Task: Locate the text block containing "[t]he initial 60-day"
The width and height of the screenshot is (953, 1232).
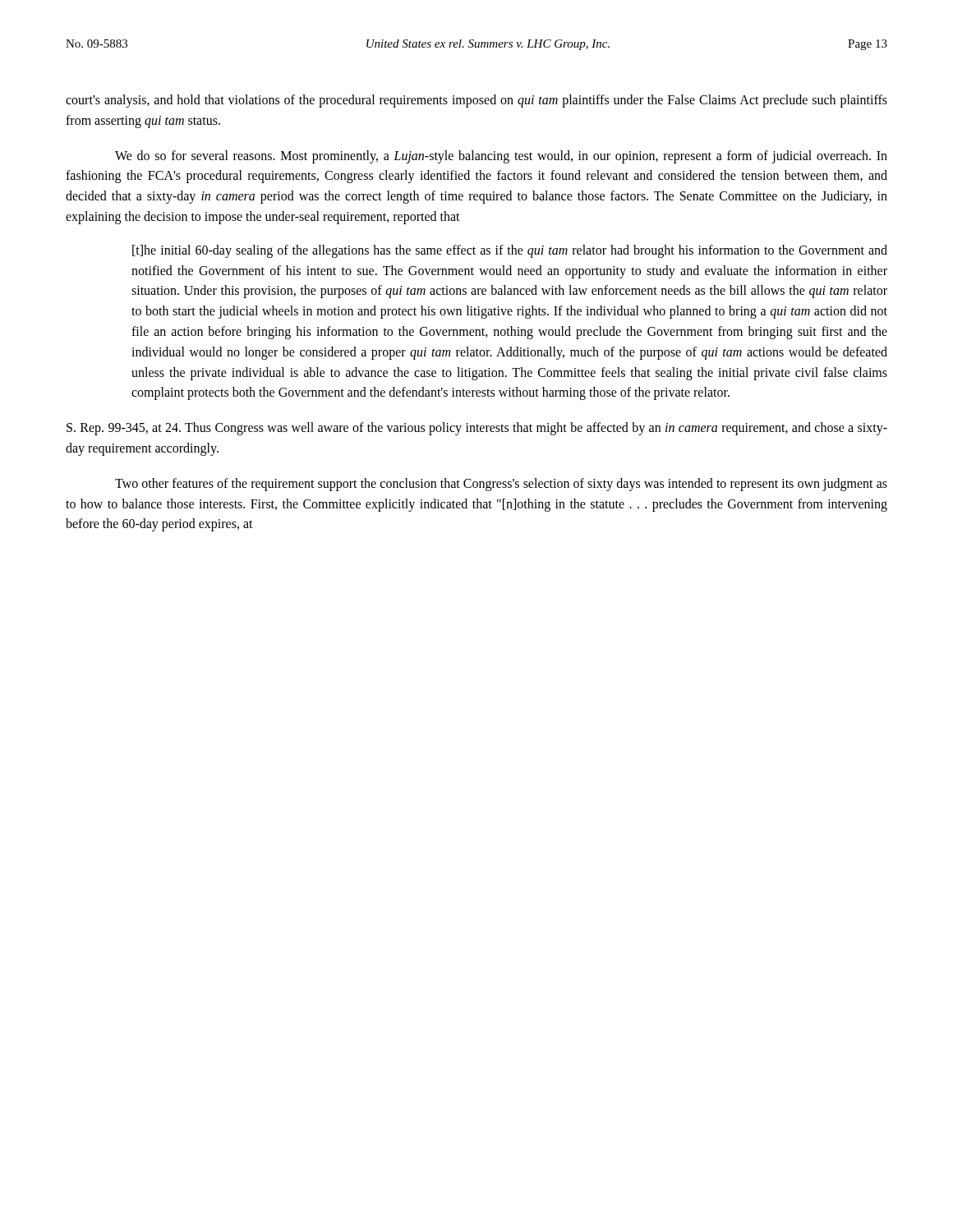Action: (509, 322)
